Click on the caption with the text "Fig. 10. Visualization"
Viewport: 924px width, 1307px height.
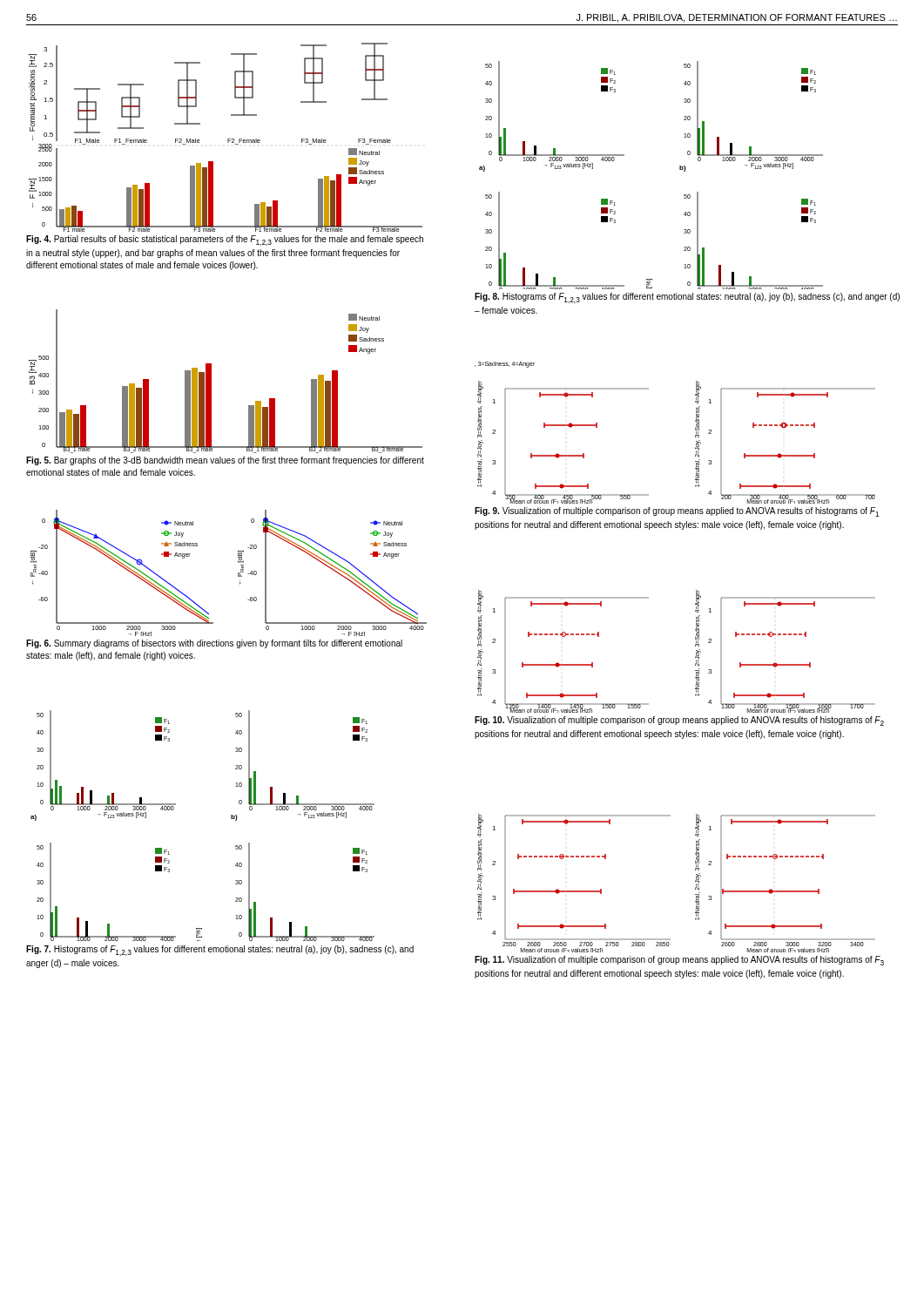[x=679, y=727]
